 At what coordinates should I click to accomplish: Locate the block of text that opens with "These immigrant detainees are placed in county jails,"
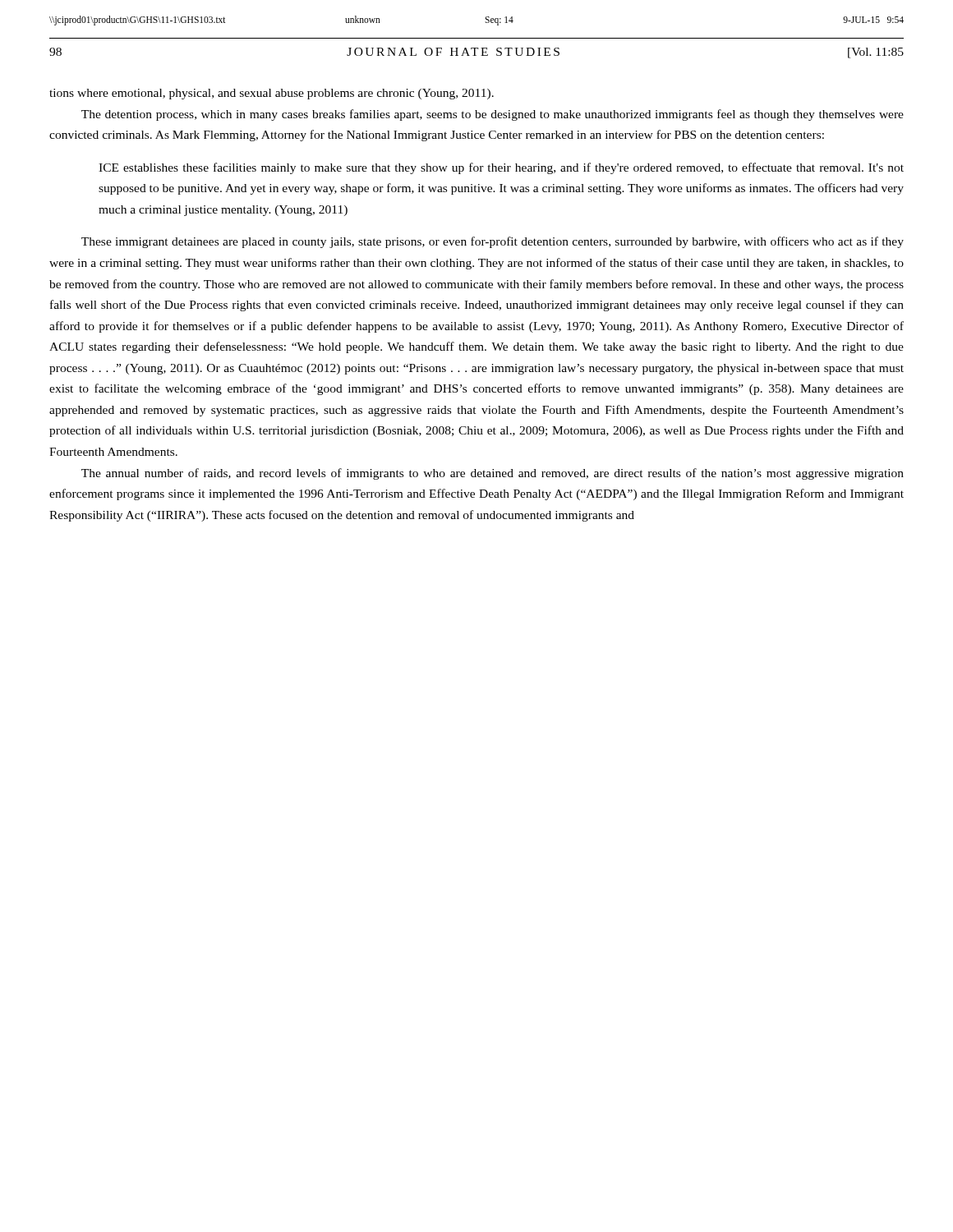pyautogui.click(x=476, y=378)
